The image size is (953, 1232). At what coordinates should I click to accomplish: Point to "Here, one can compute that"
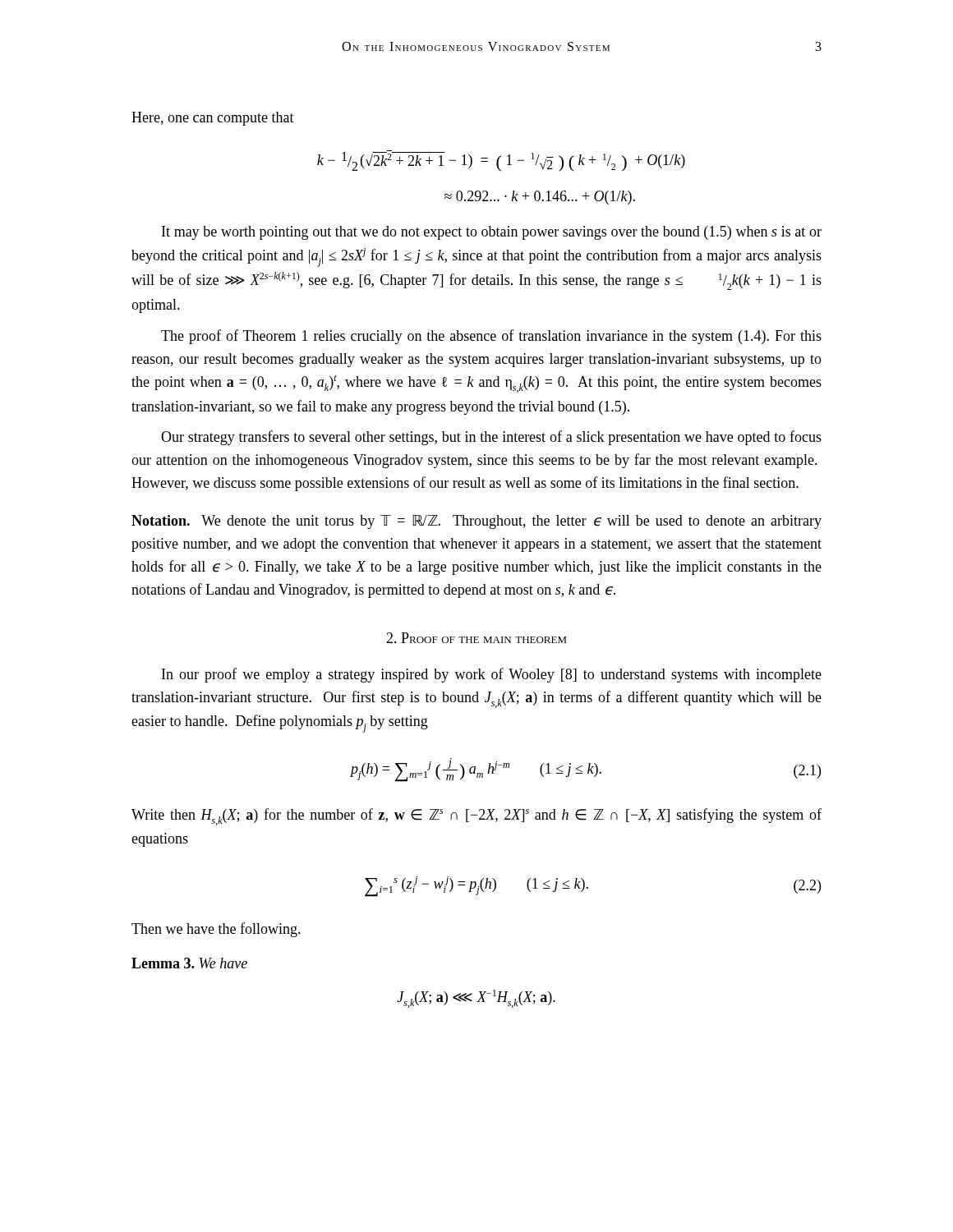tap(213, 119)
